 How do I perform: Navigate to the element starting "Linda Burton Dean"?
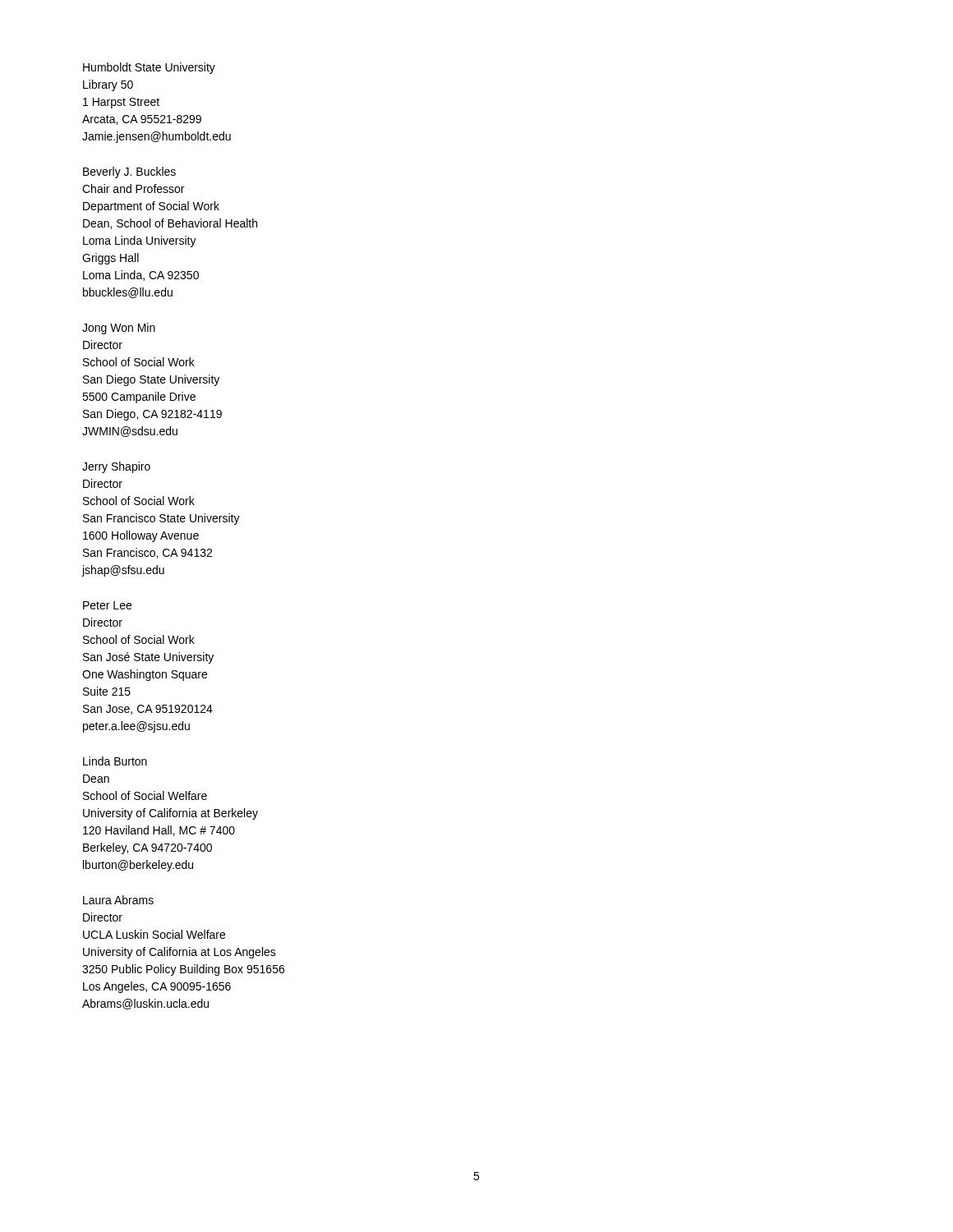(x=115, y=761)
